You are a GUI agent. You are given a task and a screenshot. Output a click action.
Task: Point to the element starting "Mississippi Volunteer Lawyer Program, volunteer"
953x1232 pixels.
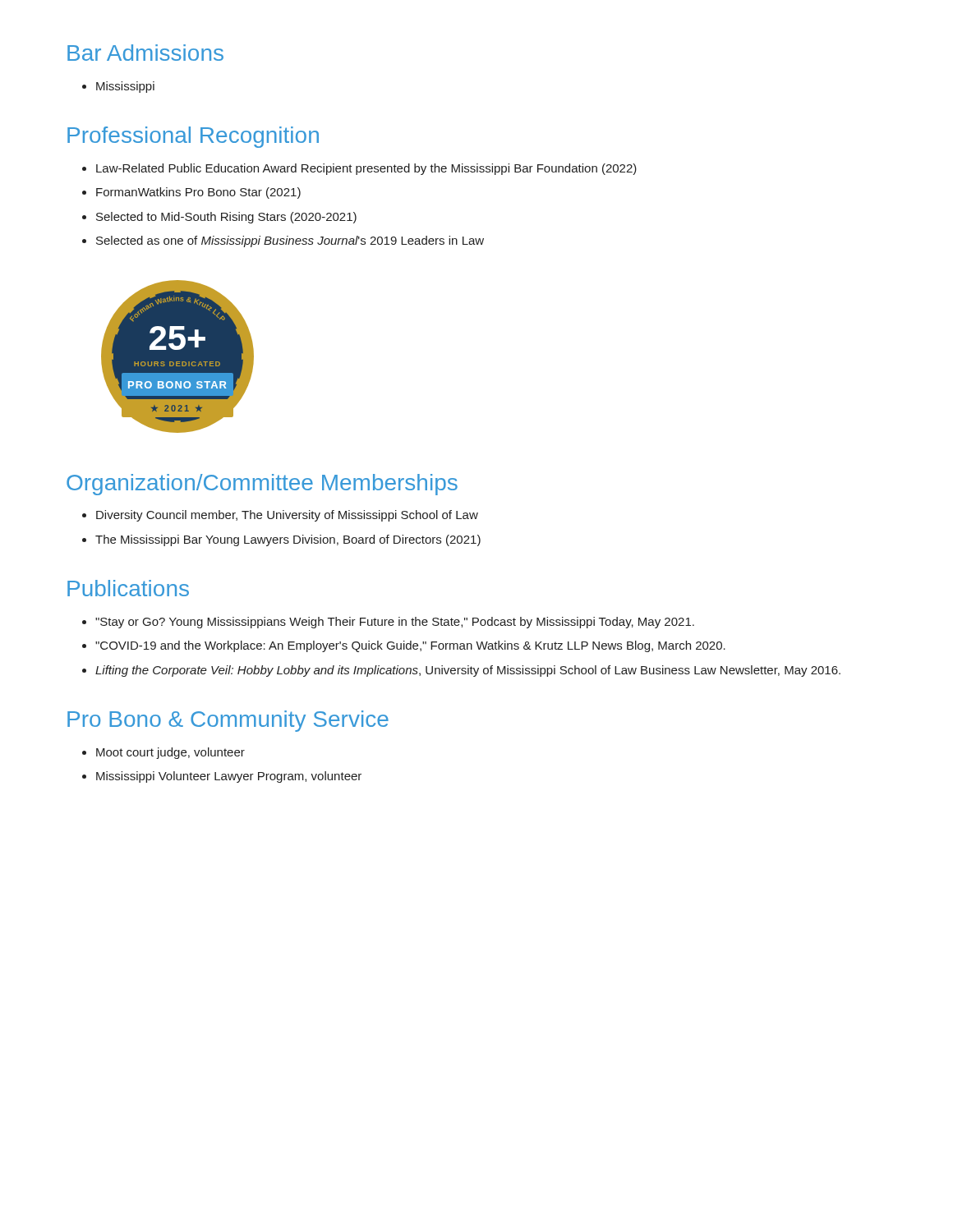(x=222, y=777)
